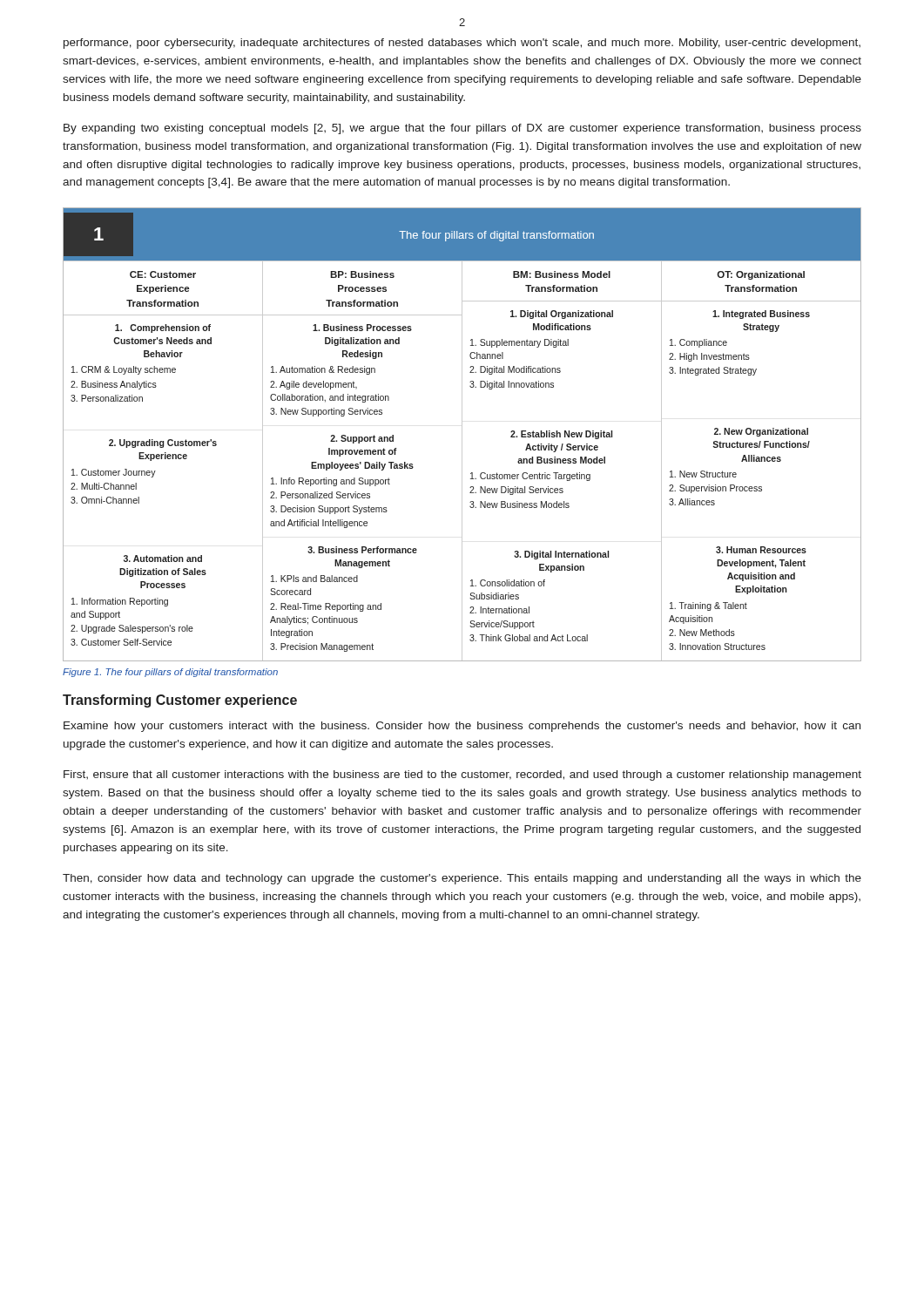This screenshot has height=1307, width=924.
Task: Navigate to the region starting "Then, consider how data and technology can upgrade"
Action: click(x=462, y=896)
